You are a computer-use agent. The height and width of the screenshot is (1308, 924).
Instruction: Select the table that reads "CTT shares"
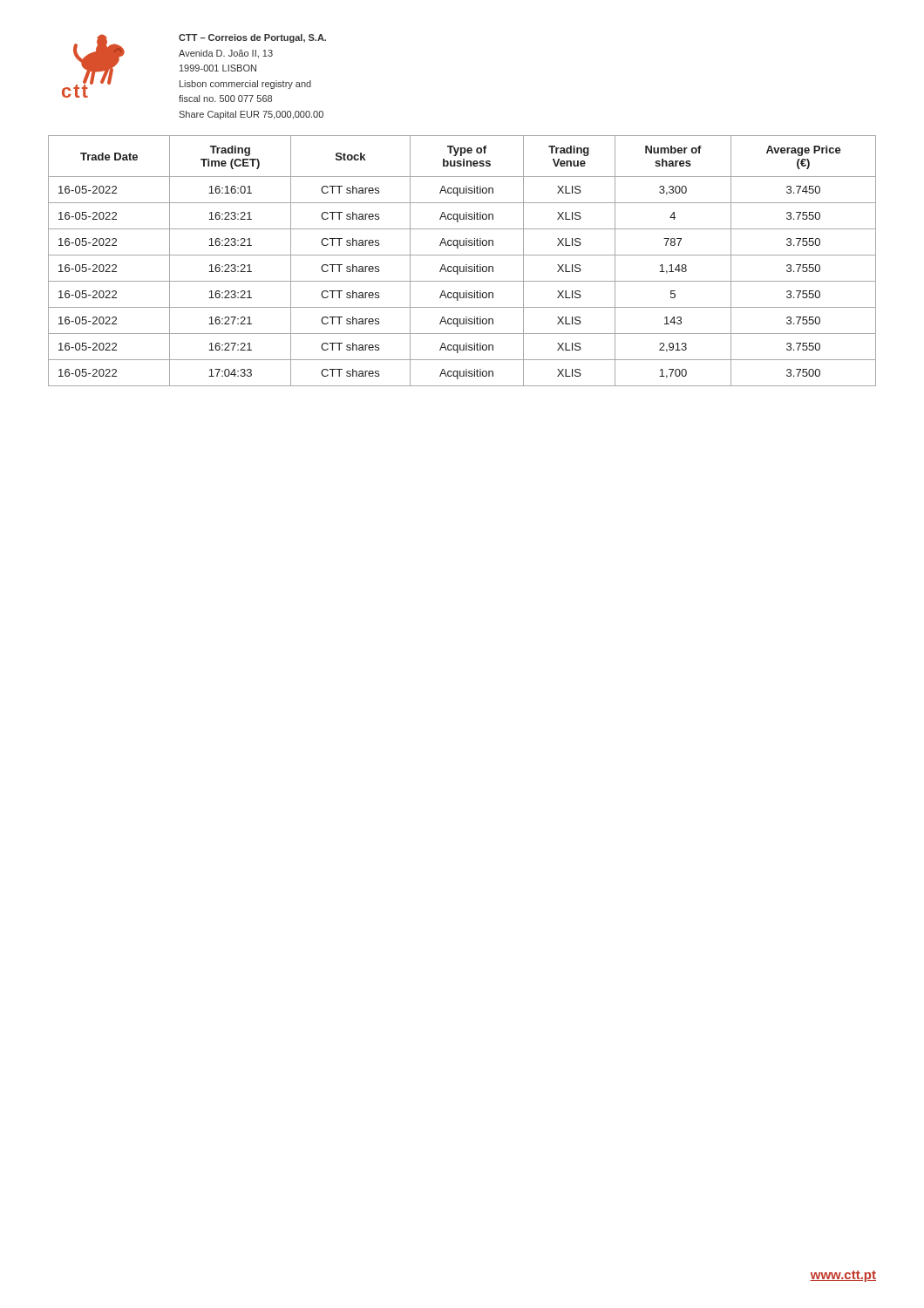coord(462,261)
